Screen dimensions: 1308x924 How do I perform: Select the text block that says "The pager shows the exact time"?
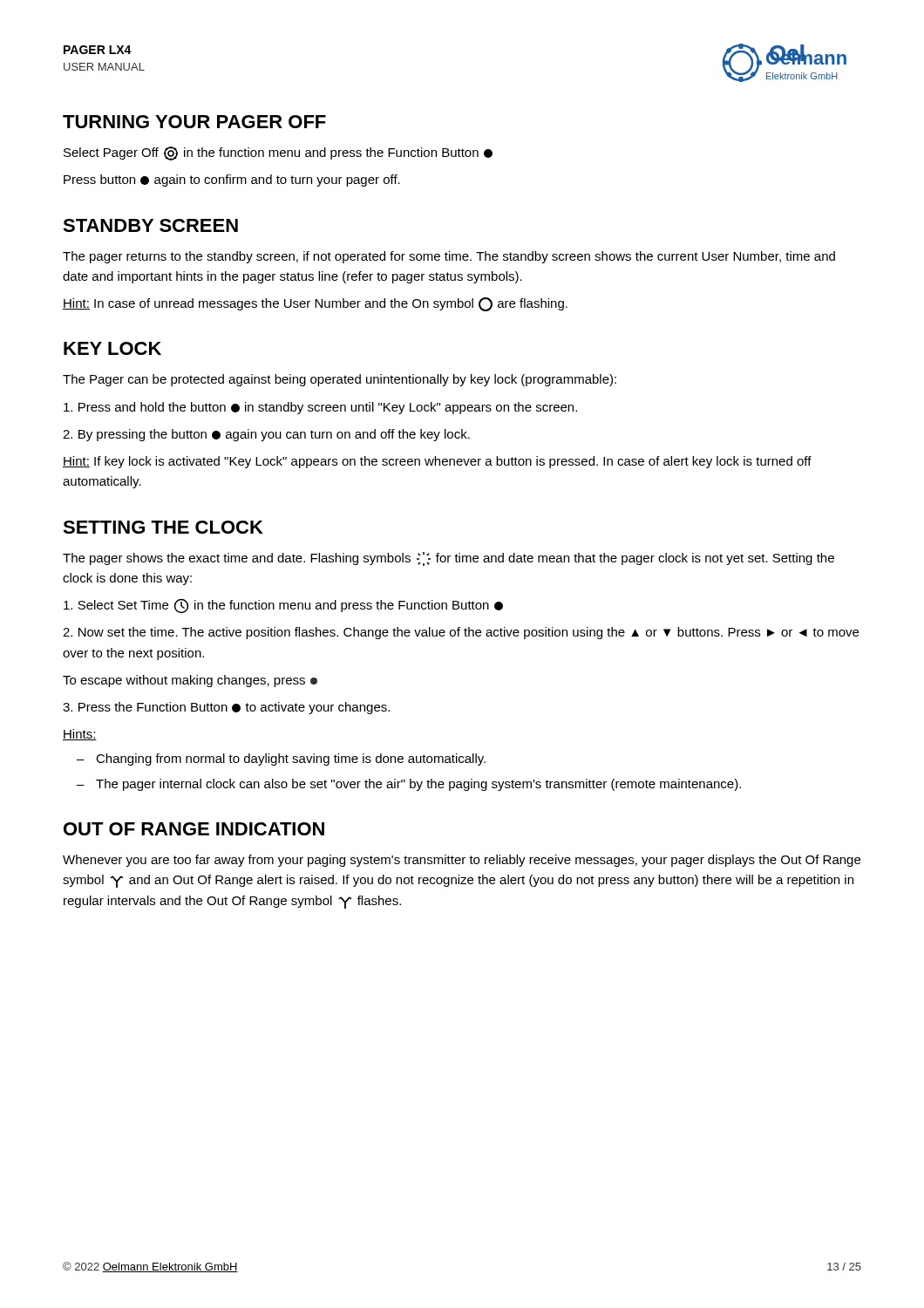449,567
